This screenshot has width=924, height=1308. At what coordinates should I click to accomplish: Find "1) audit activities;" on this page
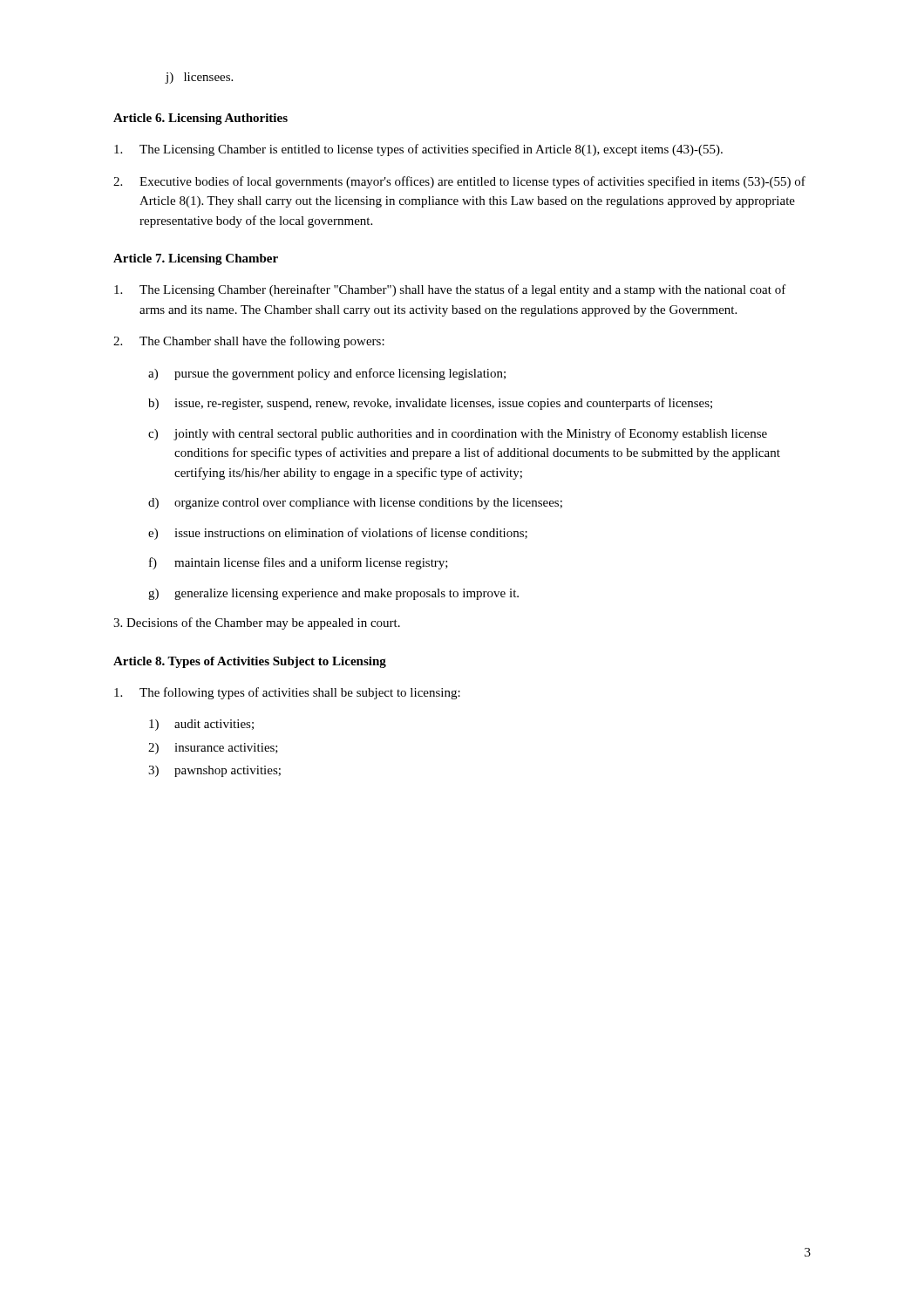(201, 725)
